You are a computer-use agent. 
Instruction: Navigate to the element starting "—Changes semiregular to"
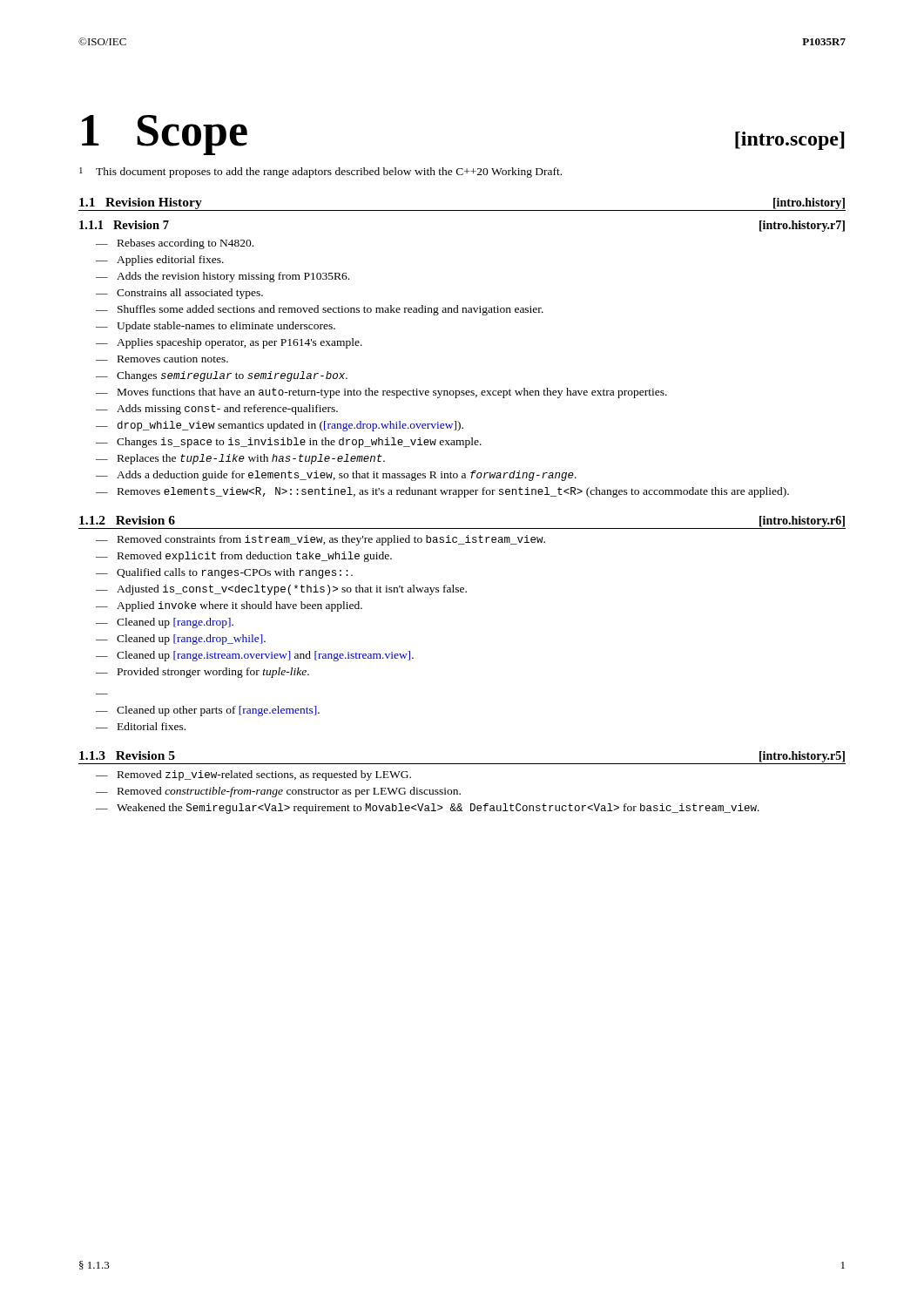(222, 376)
